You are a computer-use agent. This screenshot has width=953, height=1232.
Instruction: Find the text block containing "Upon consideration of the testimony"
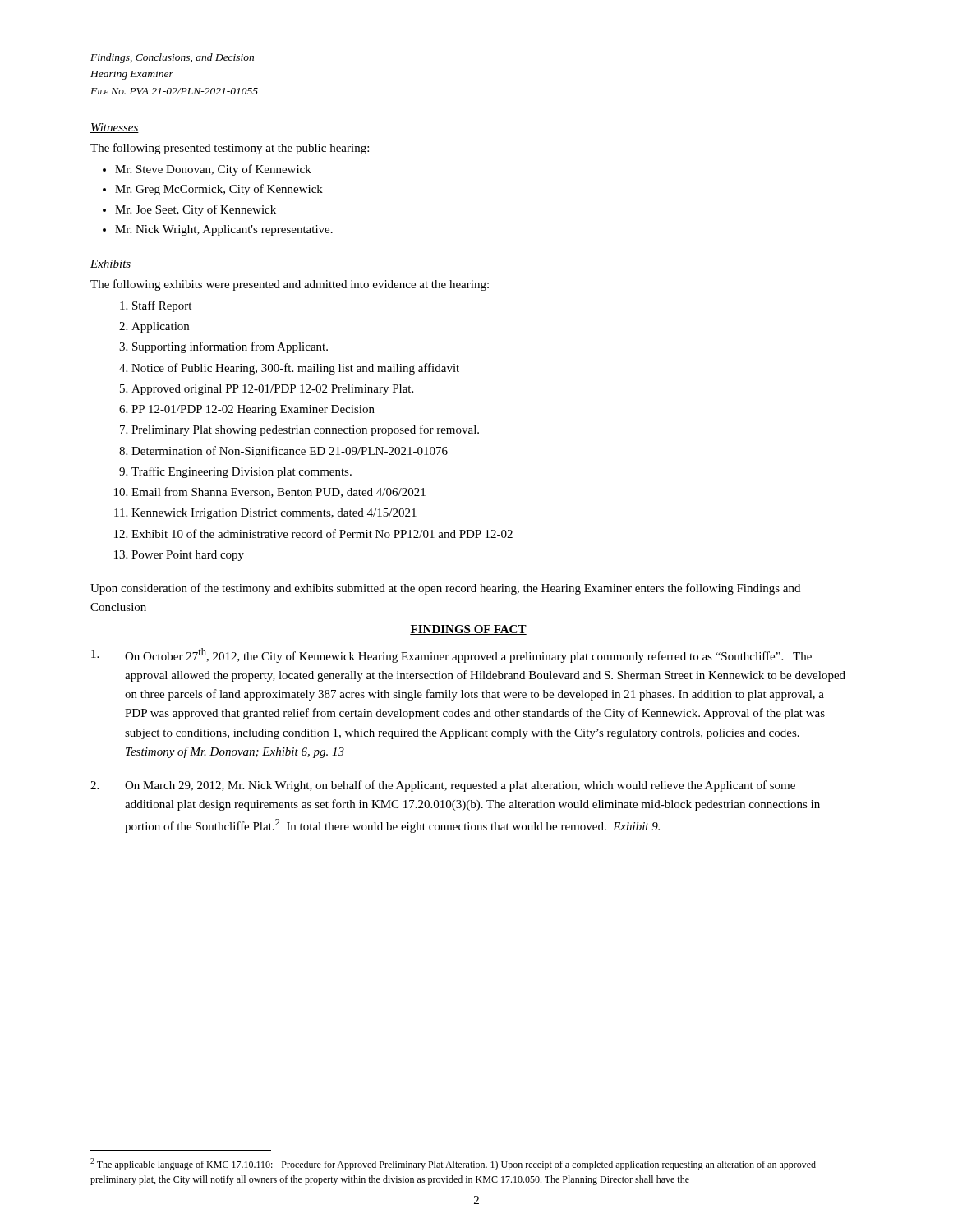coord(445,598)
